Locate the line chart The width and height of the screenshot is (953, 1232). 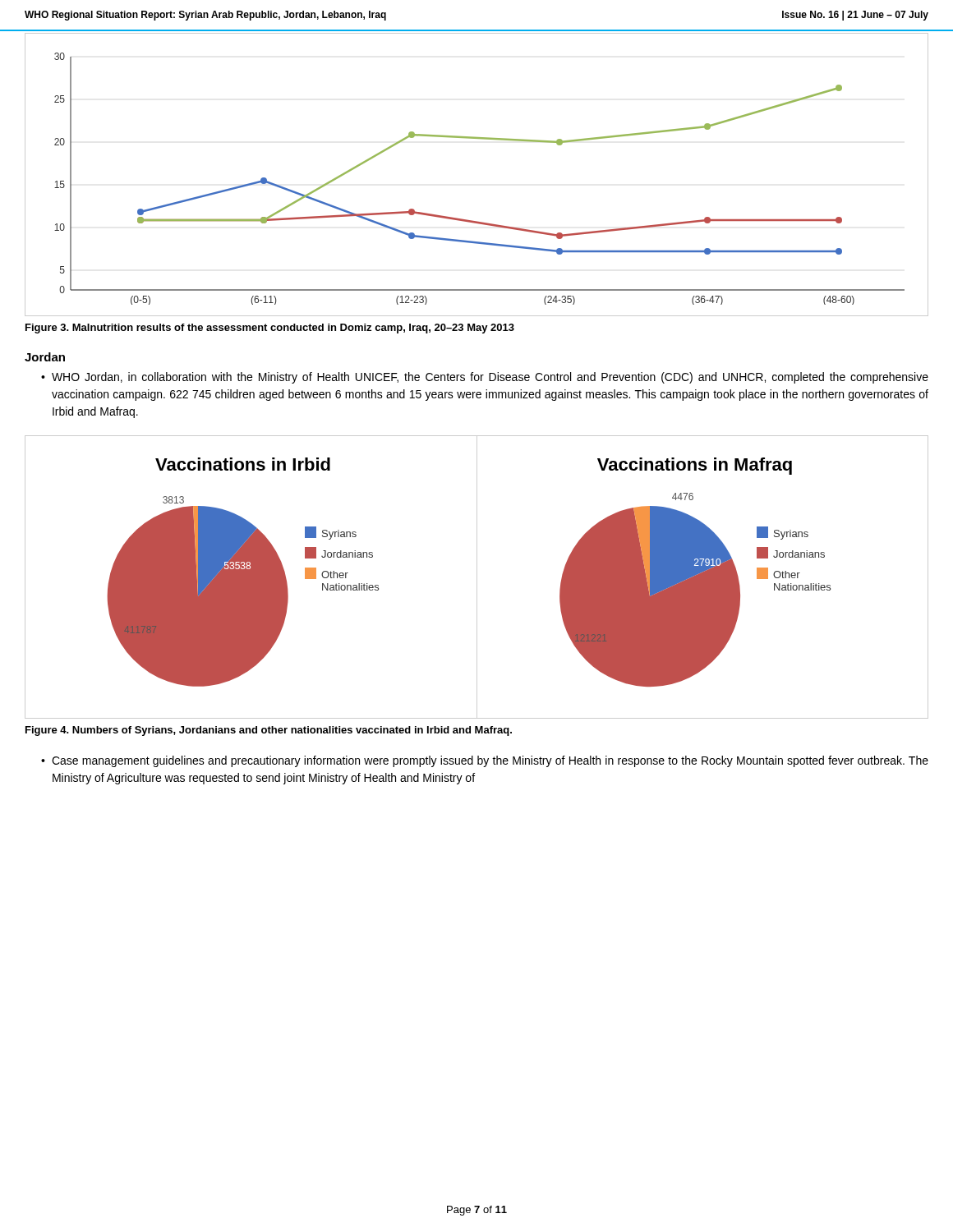[476, 175]
